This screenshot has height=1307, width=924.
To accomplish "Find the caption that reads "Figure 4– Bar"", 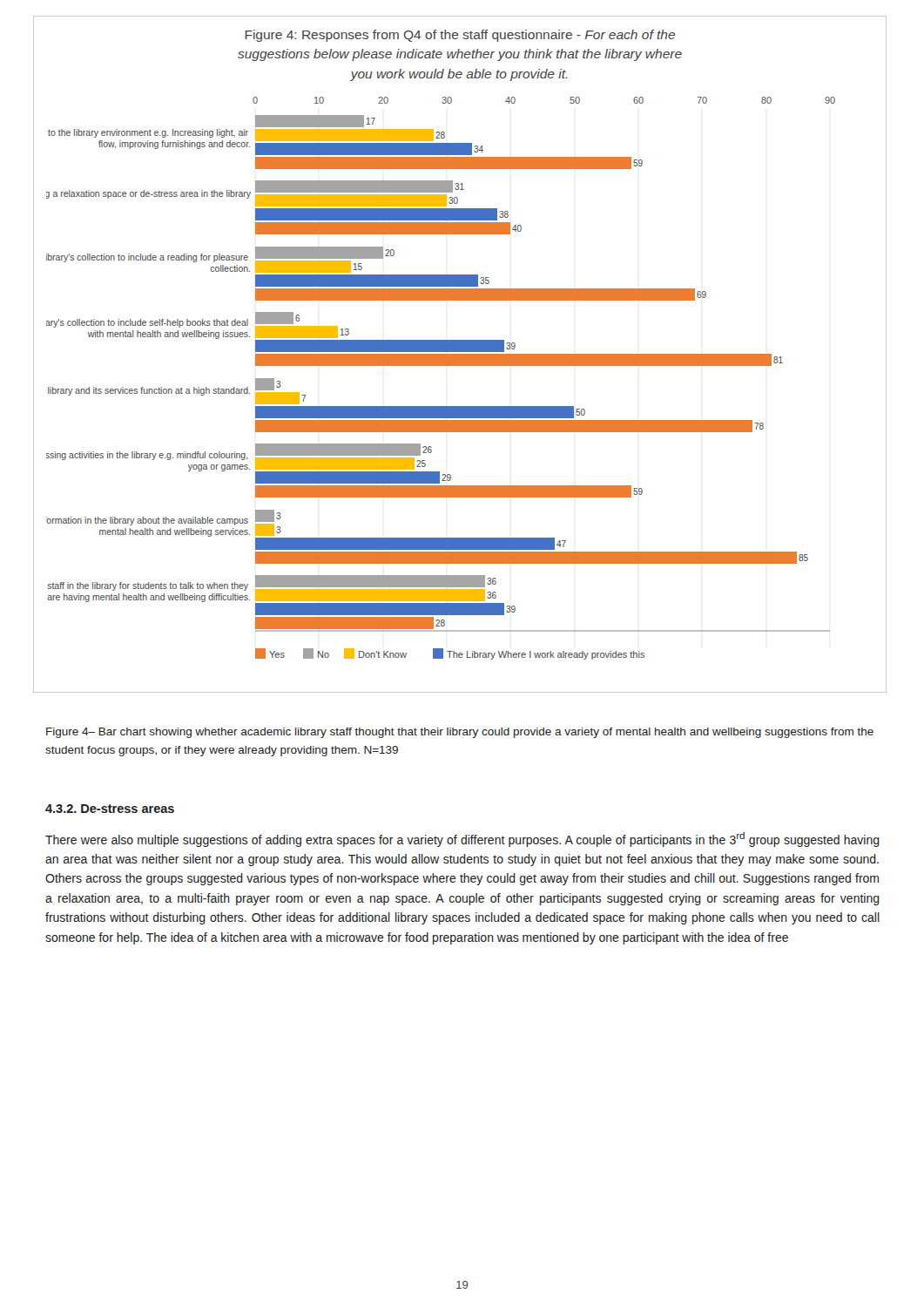I will coord(460,741).
